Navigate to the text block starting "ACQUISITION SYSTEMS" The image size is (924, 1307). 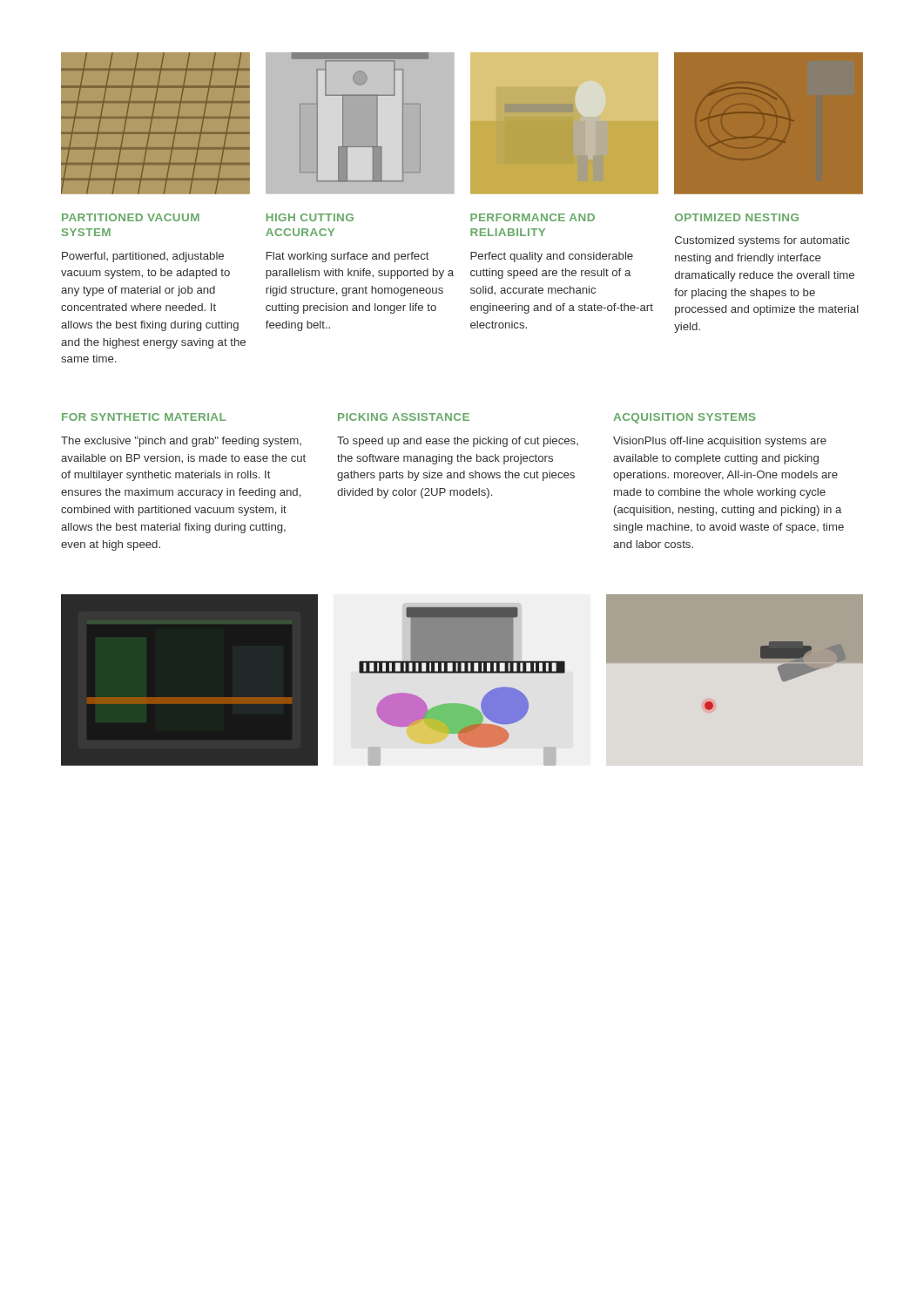click(738, 417)
